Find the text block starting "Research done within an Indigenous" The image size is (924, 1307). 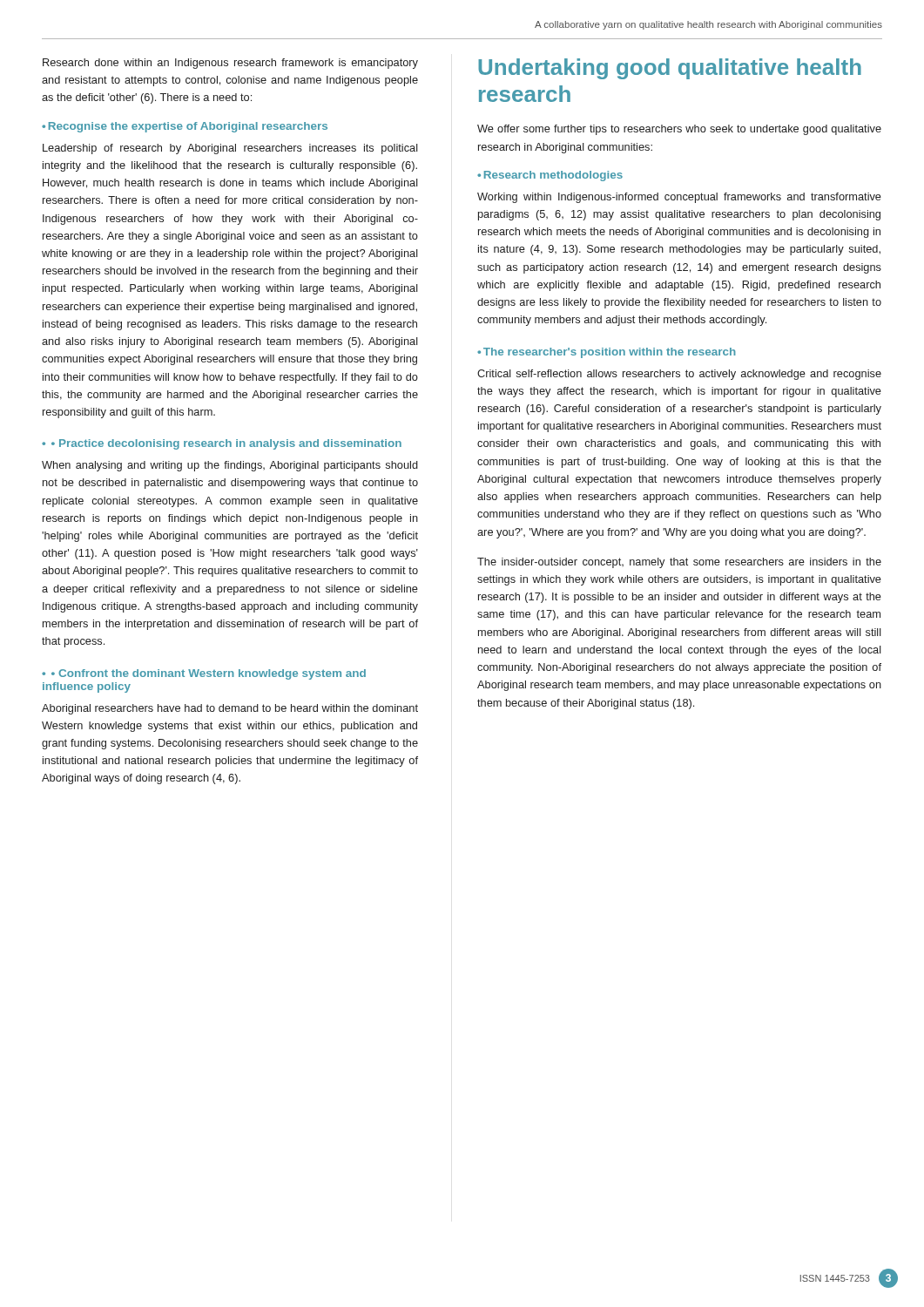click(x=230, y=80)
